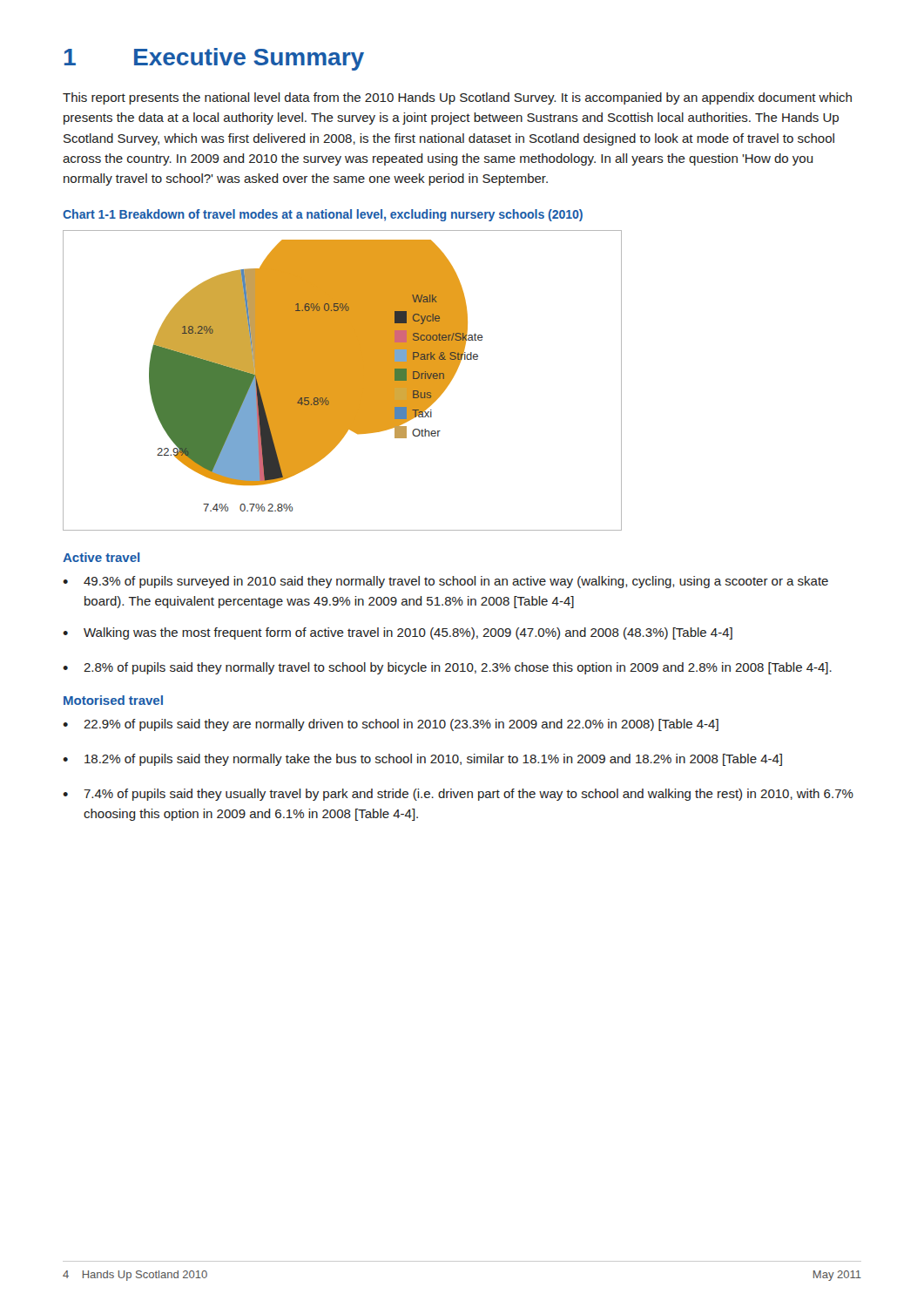Find "1 Executive Summary" on this page
The height and width of the screenshot is (1307, 924).
tap(213, 58)
